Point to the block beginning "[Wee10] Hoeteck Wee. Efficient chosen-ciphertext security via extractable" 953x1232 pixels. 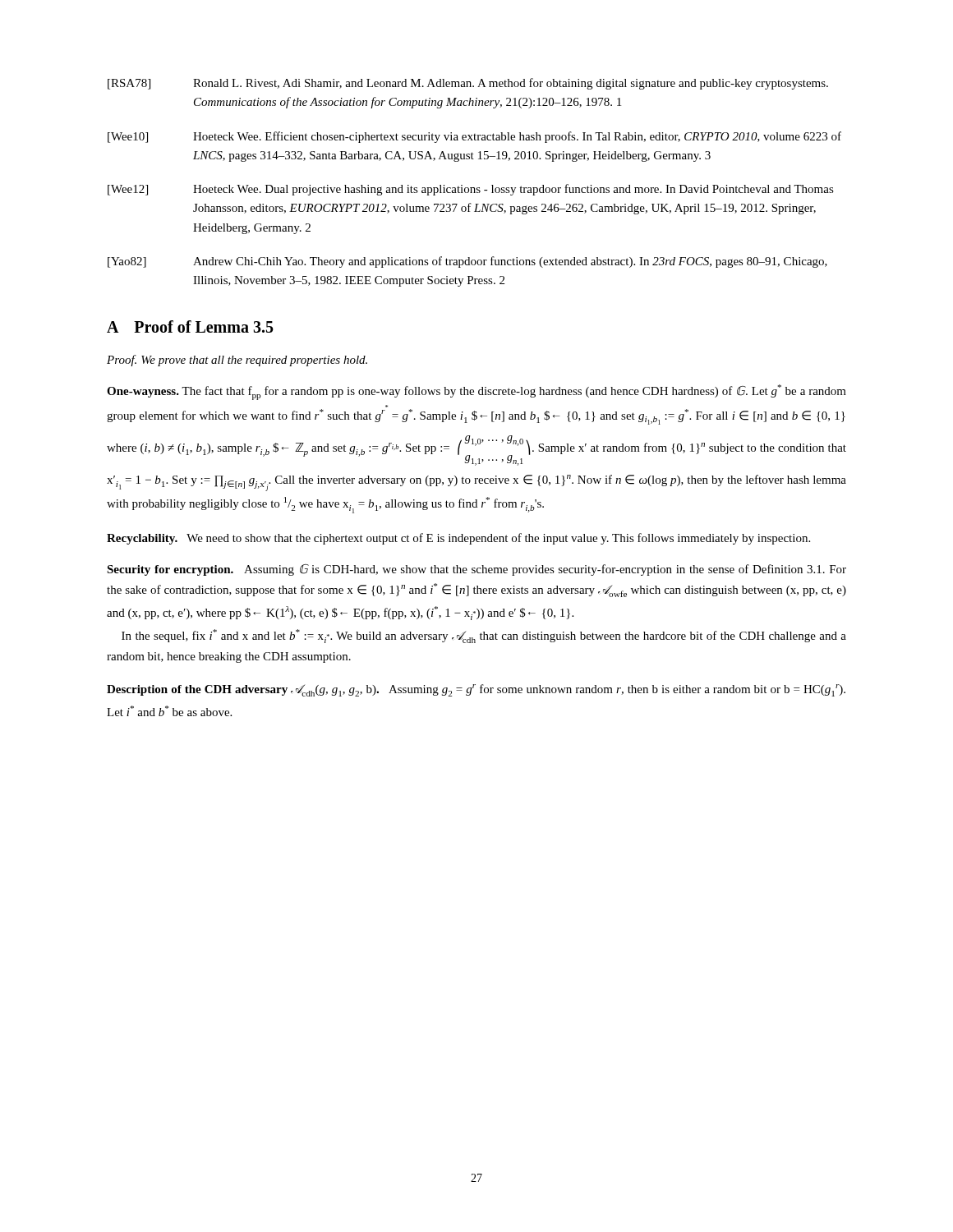[x=476, y=146]
